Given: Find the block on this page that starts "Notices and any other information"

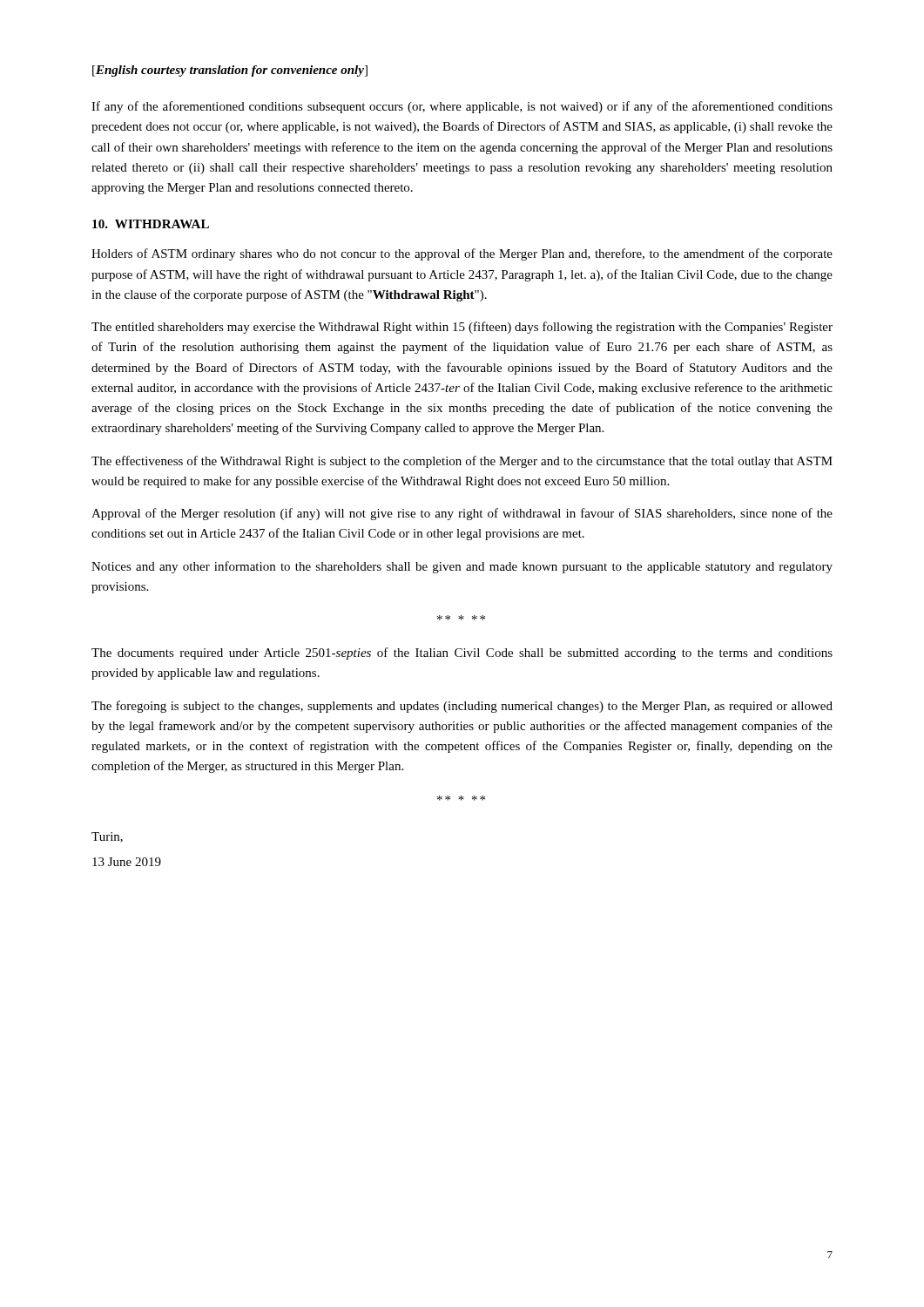Looking at the screenshot, I should pos(462,577).
